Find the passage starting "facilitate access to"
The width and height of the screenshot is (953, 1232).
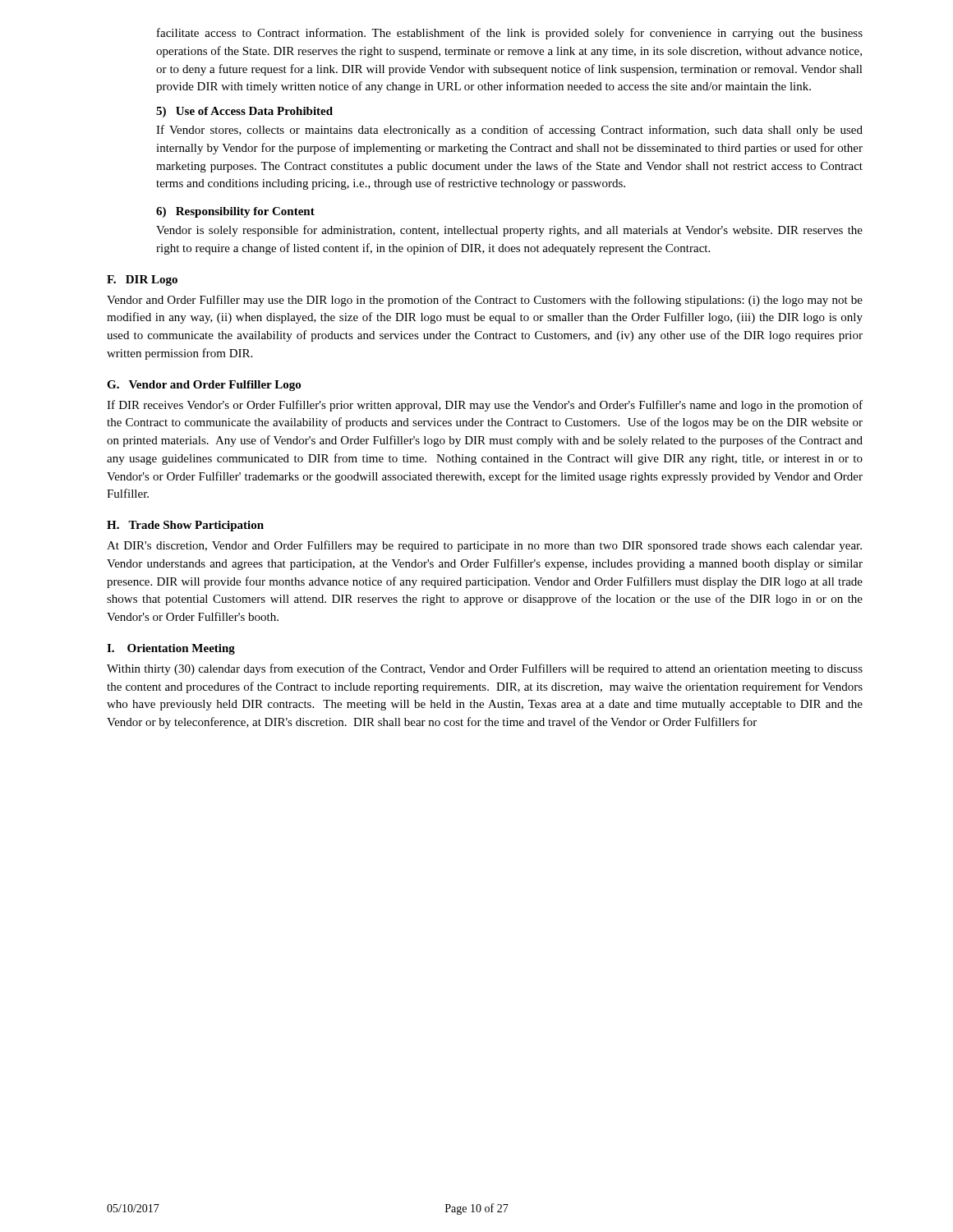pos(509,60)
